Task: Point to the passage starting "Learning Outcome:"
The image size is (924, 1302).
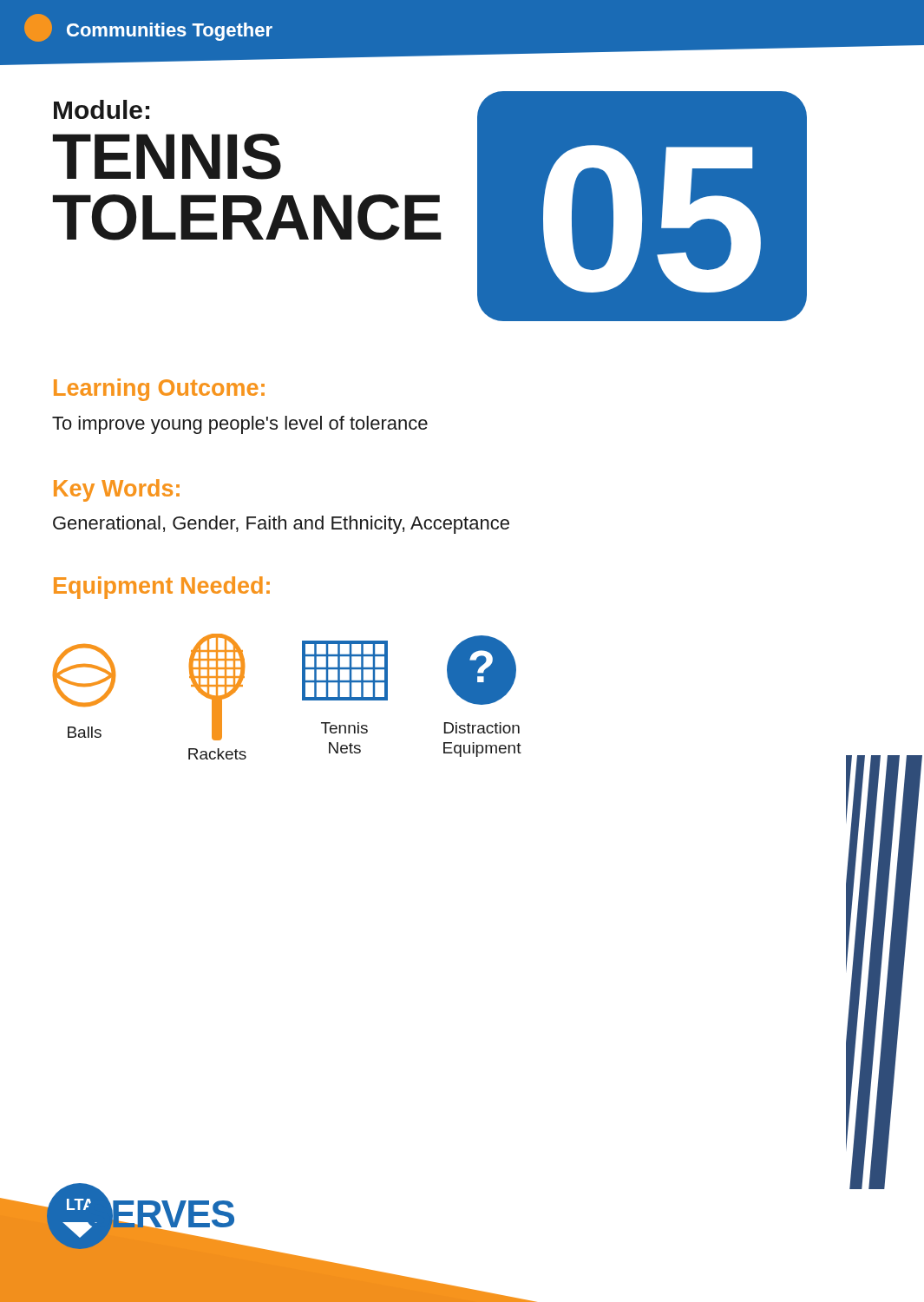Action: pos(159,388)
